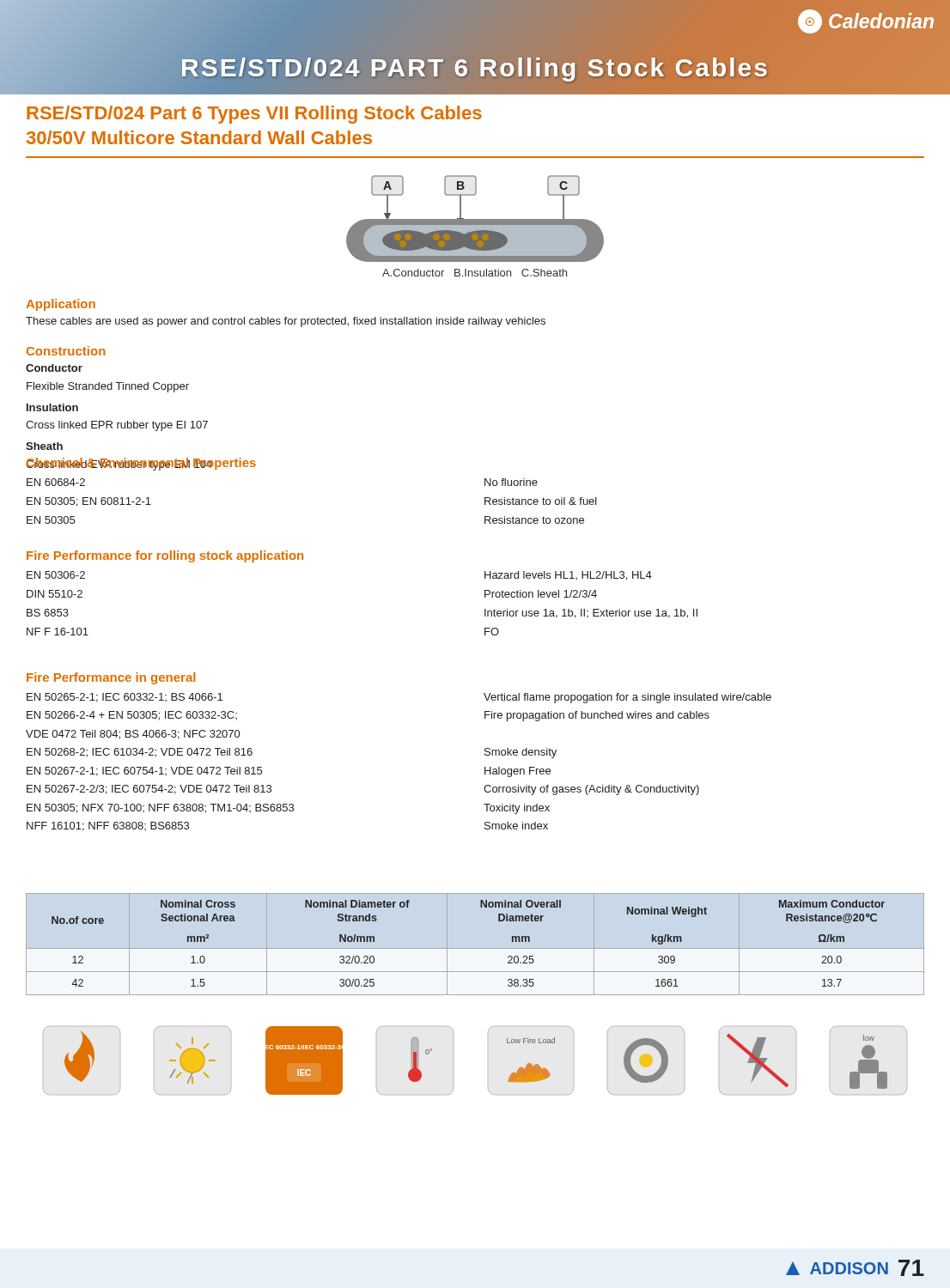Locate the text block that reads "No fluorine Resistance to oil"
Image resolution: width=950 pixels, height=1288 pixels.
pos(540,501)
